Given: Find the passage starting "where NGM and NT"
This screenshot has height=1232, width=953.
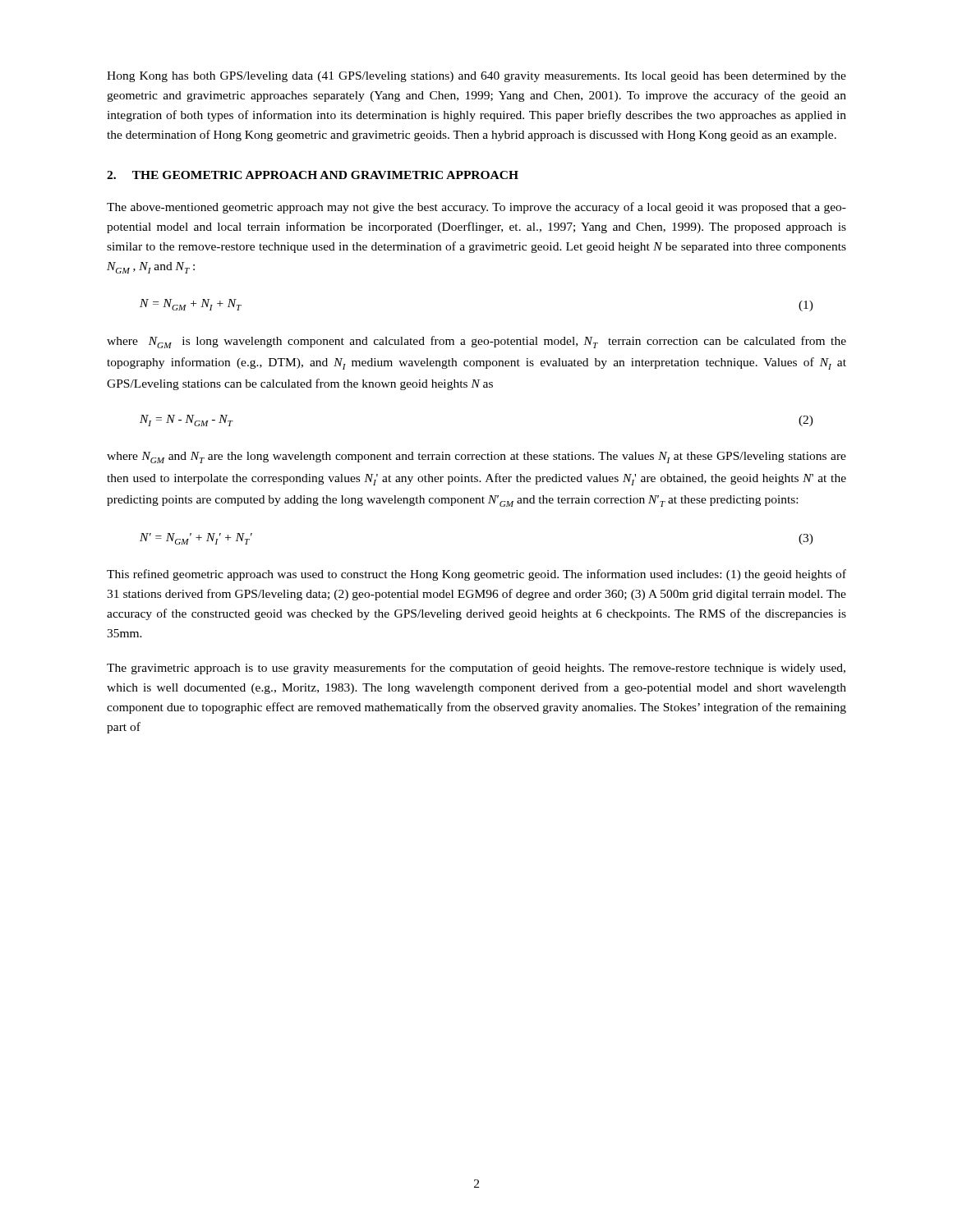Looking at the screenshot, I should click(476, 479).
